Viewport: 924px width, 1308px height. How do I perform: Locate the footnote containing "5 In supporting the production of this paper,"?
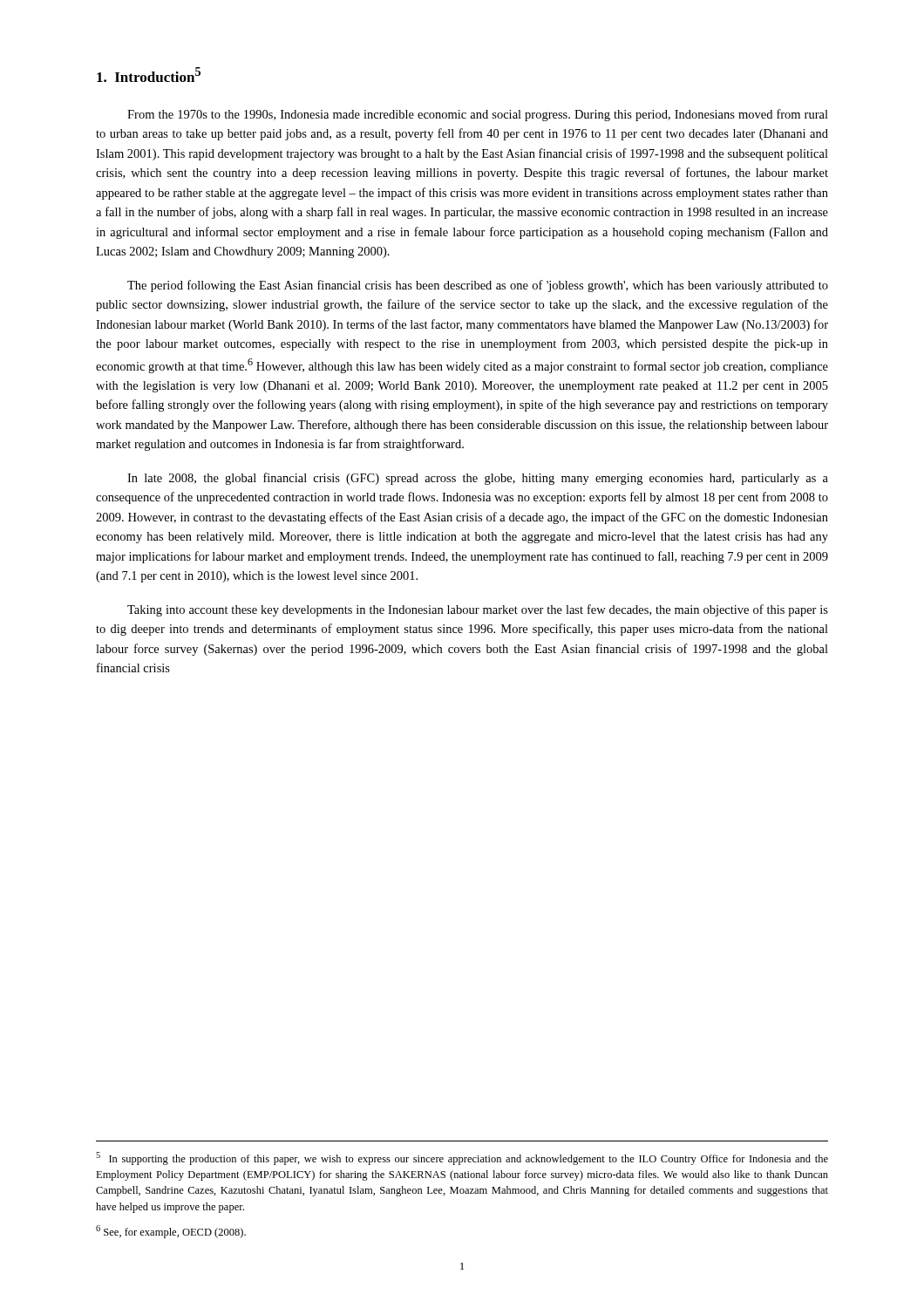462,1181
